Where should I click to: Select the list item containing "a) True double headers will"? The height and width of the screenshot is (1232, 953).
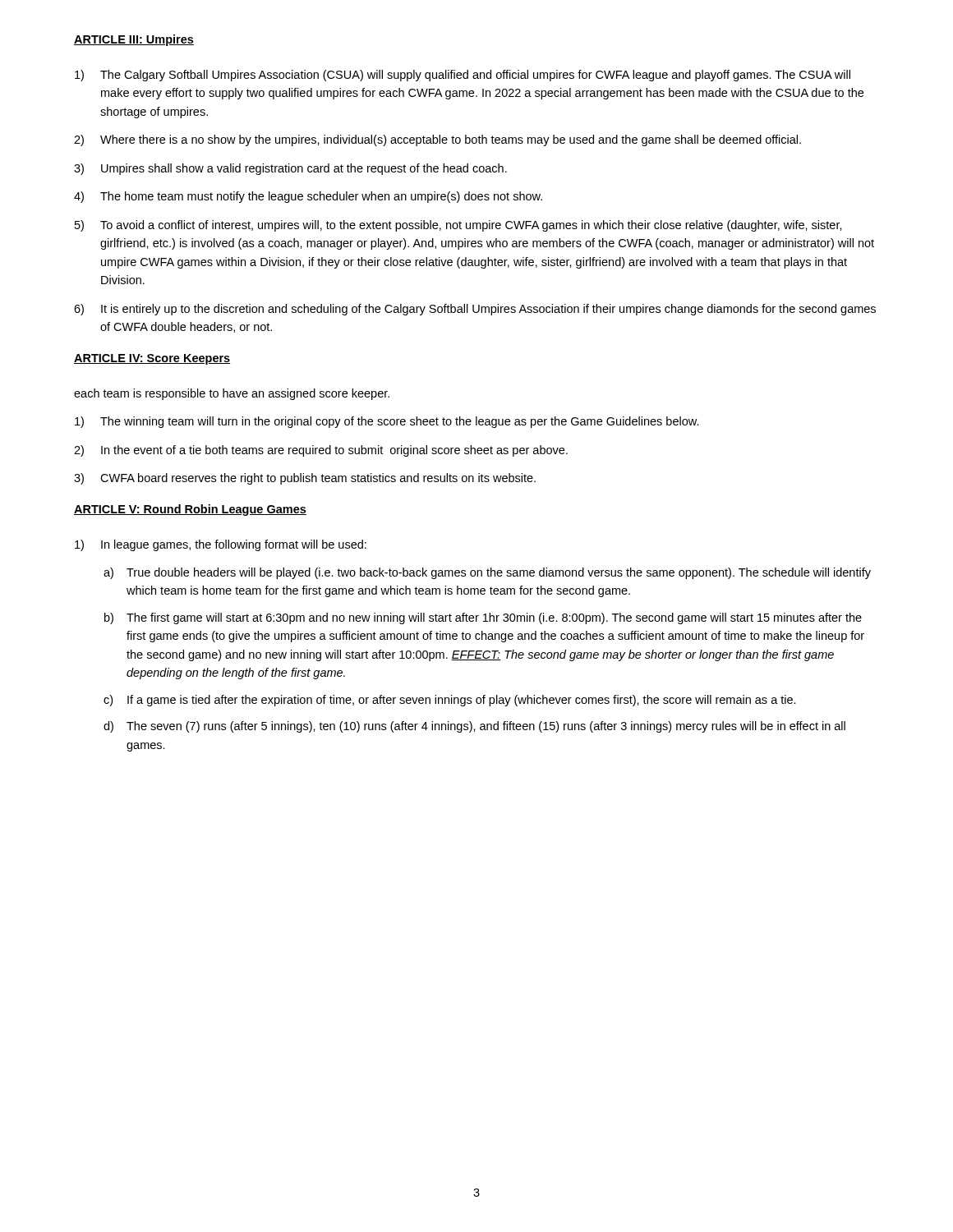pyautogui.click(x=491, y=582)
